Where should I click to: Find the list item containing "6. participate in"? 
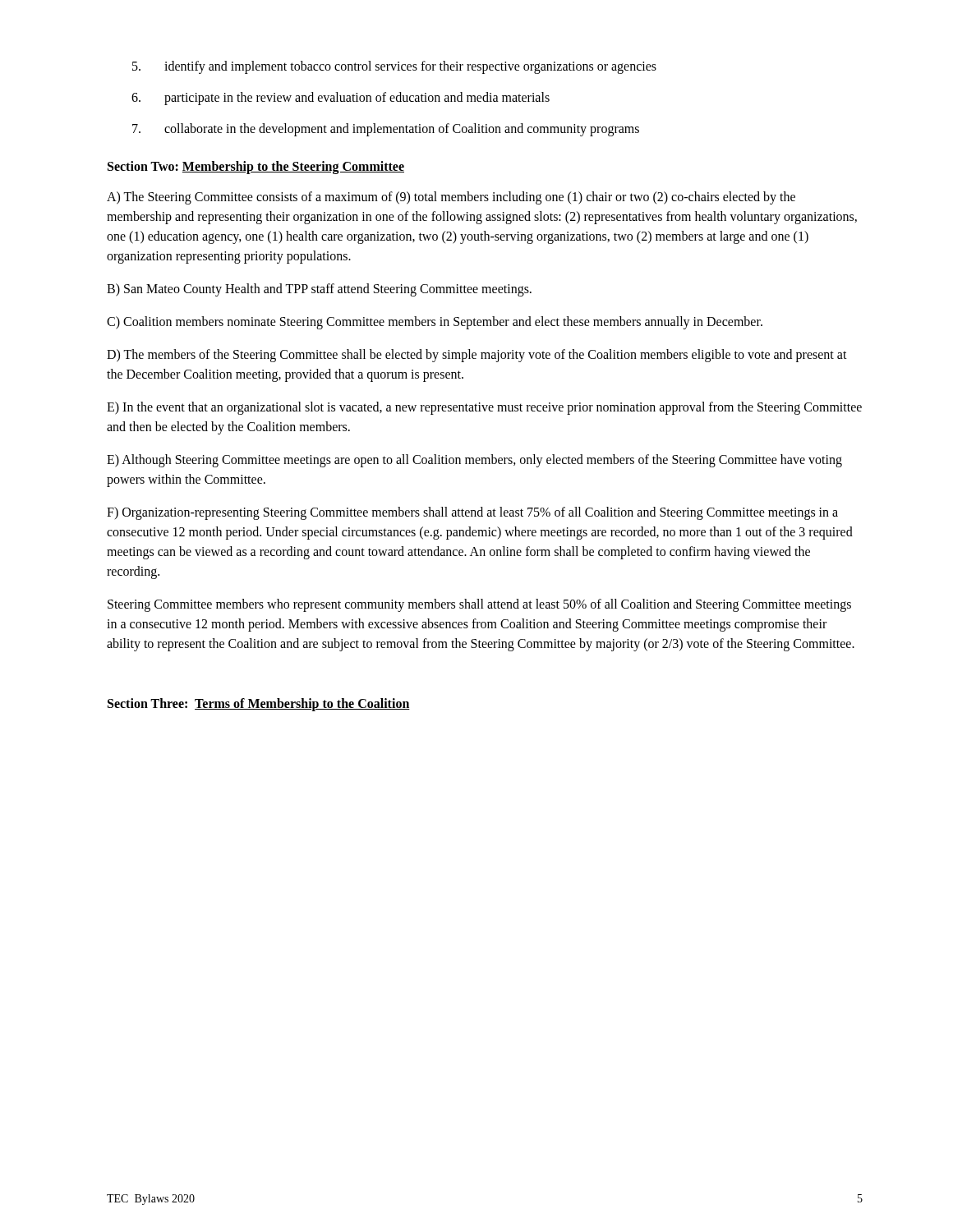tap(485, 98)
